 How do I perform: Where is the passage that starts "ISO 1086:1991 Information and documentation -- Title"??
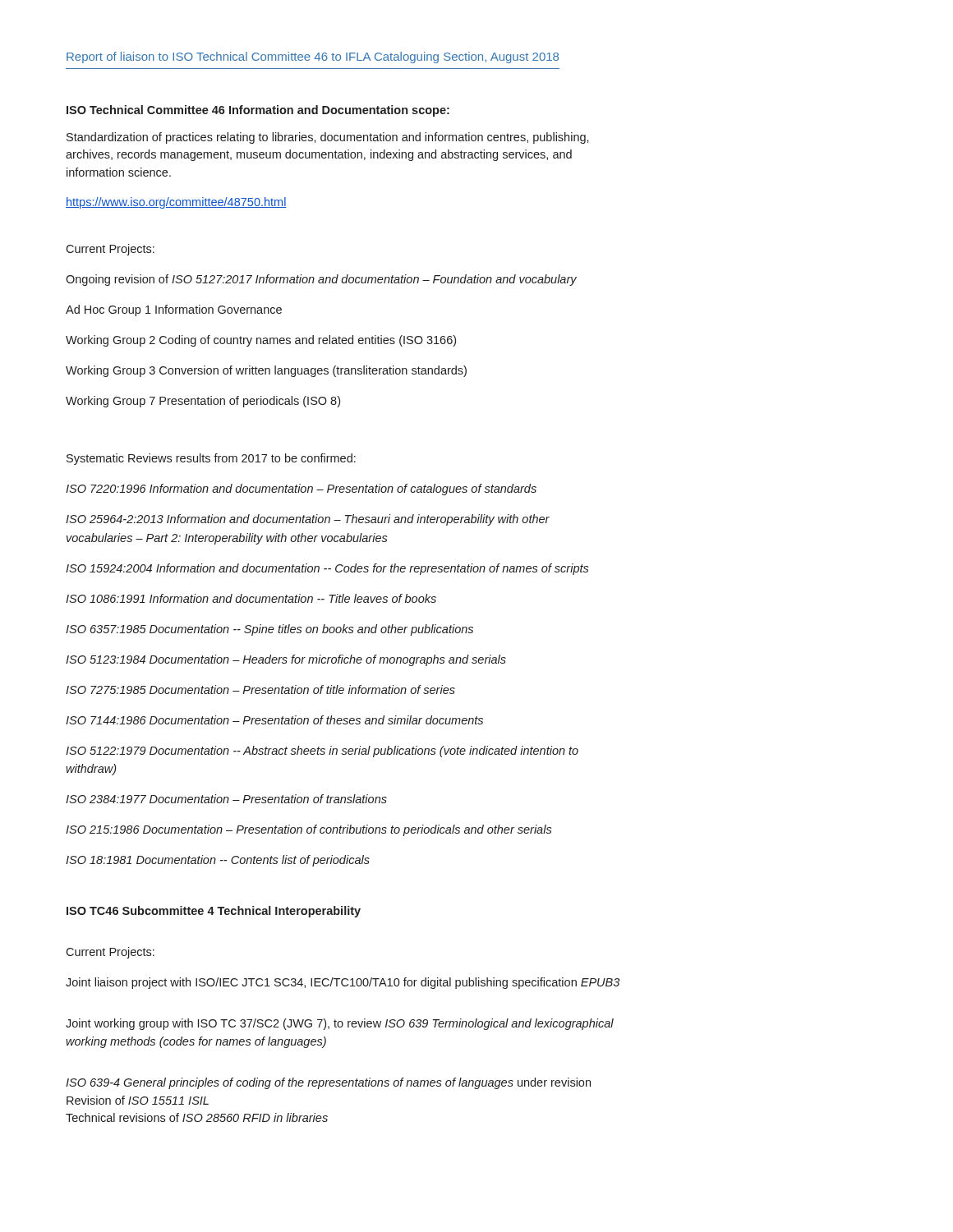pos(251,598)
